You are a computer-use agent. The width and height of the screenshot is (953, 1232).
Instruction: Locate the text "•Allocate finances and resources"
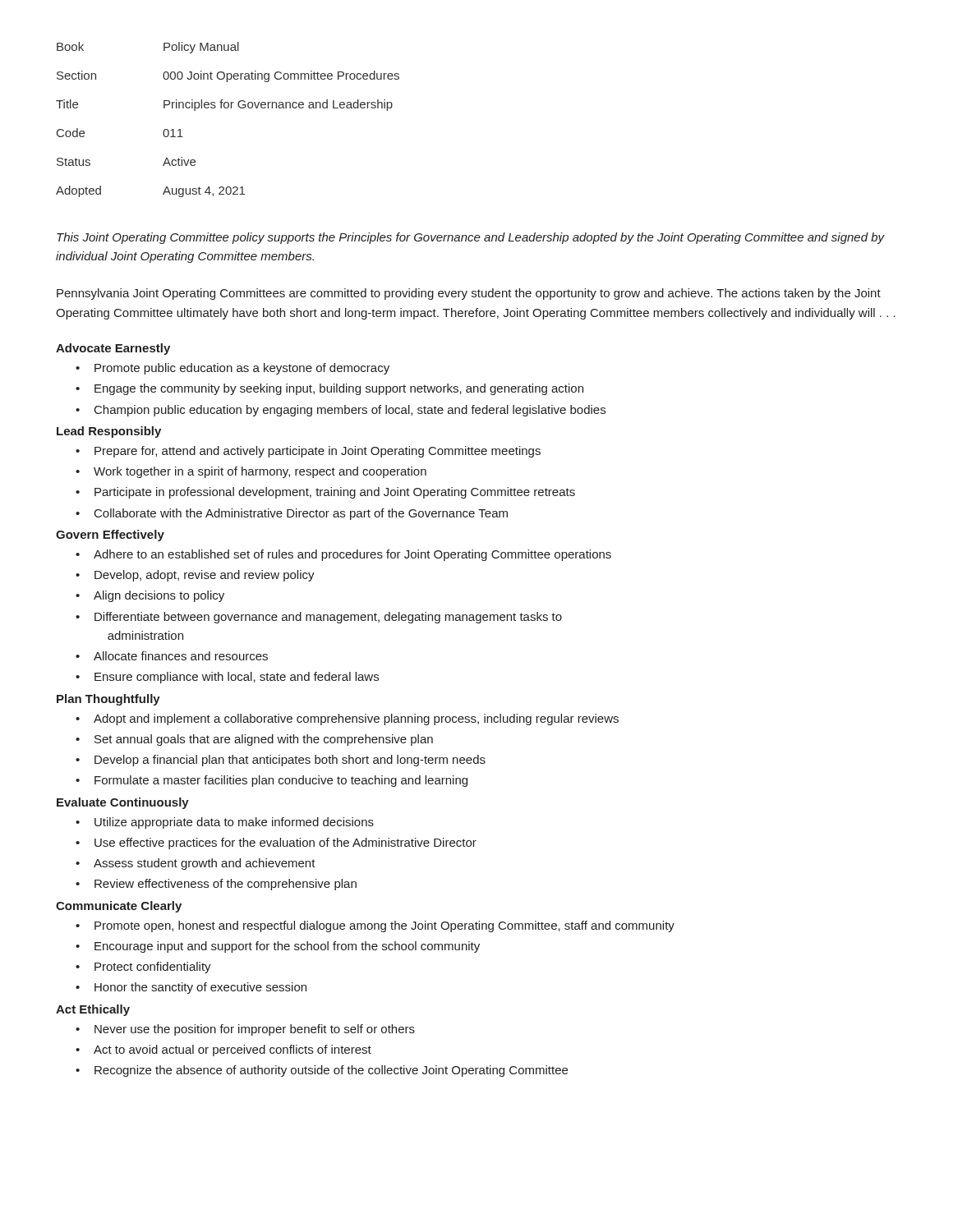tap(172, 656)
